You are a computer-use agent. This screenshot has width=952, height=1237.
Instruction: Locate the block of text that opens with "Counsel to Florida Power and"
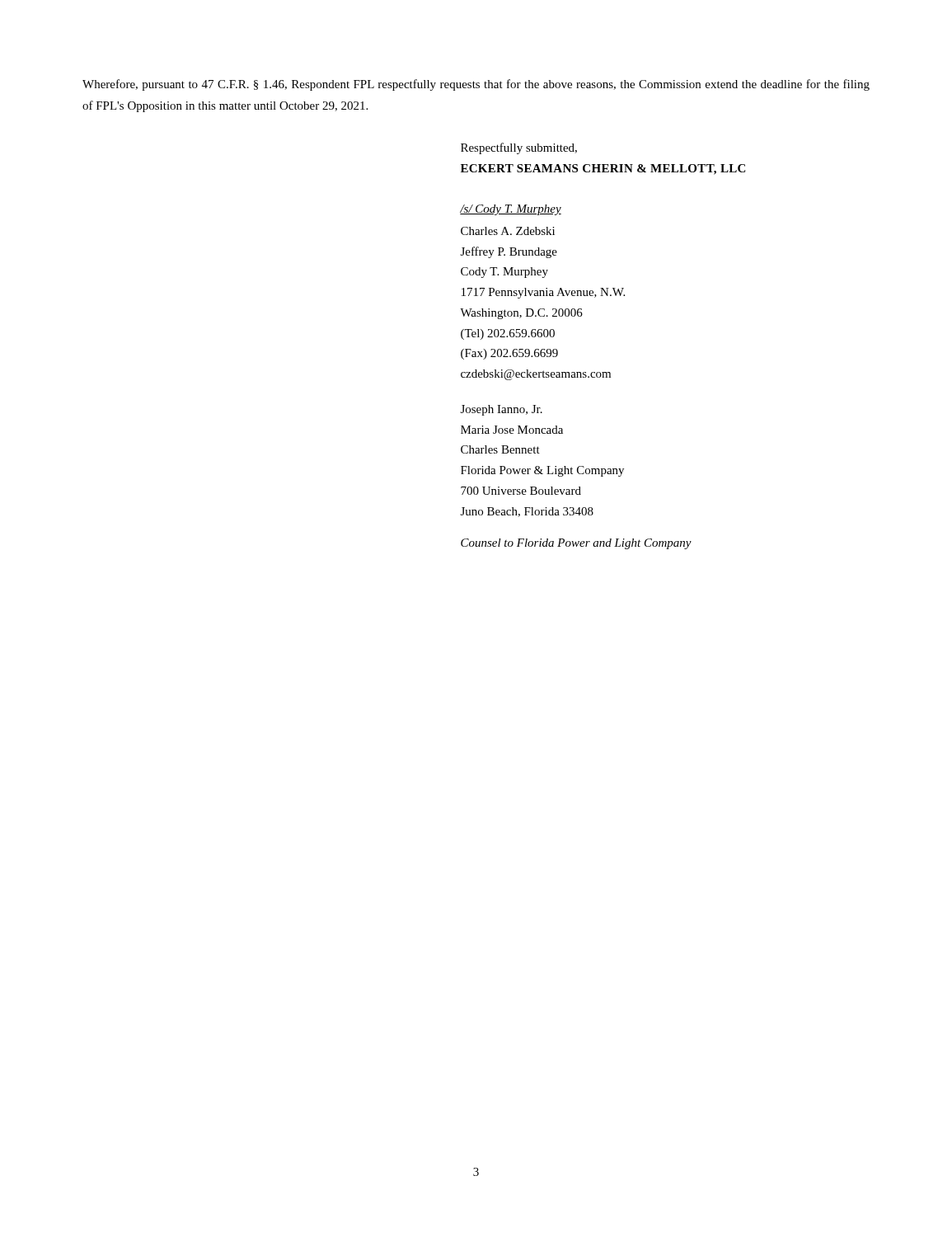576,543
